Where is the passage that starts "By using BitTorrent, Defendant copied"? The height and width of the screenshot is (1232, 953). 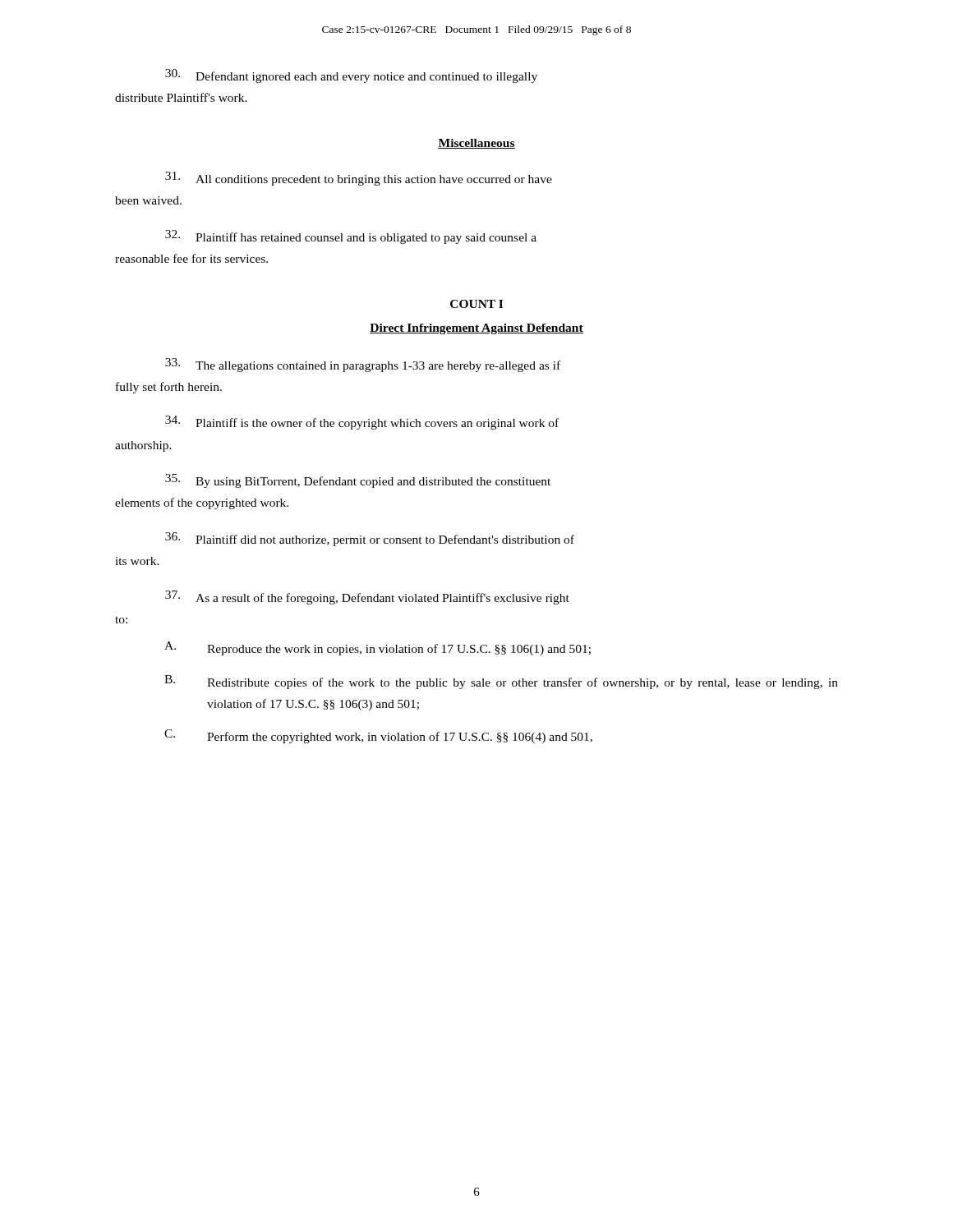476,492
